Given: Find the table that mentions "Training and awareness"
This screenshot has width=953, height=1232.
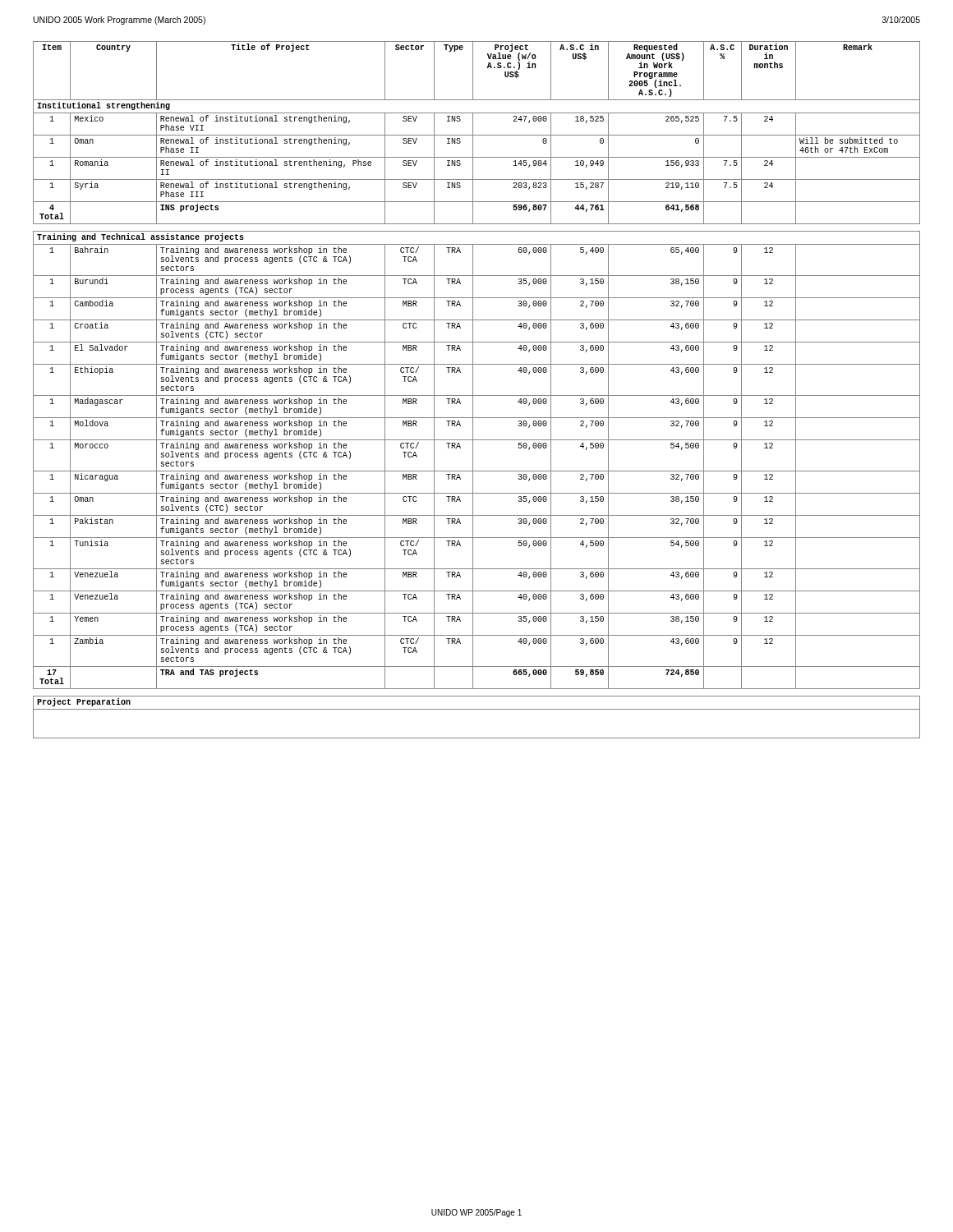Looking at the screenshot, I should click(x=476, y=390).
